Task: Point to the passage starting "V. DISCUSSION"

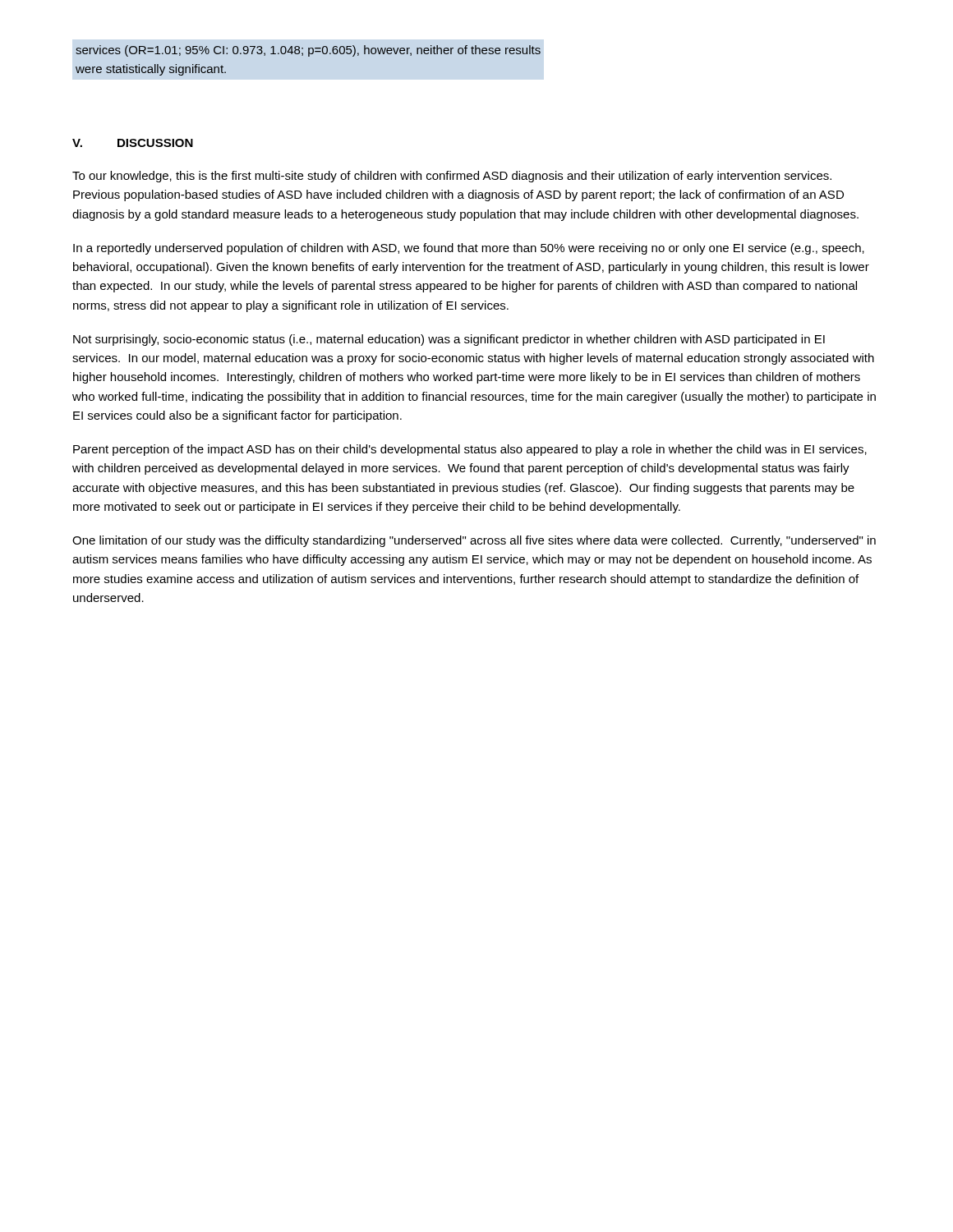Action: pos(133,142)
